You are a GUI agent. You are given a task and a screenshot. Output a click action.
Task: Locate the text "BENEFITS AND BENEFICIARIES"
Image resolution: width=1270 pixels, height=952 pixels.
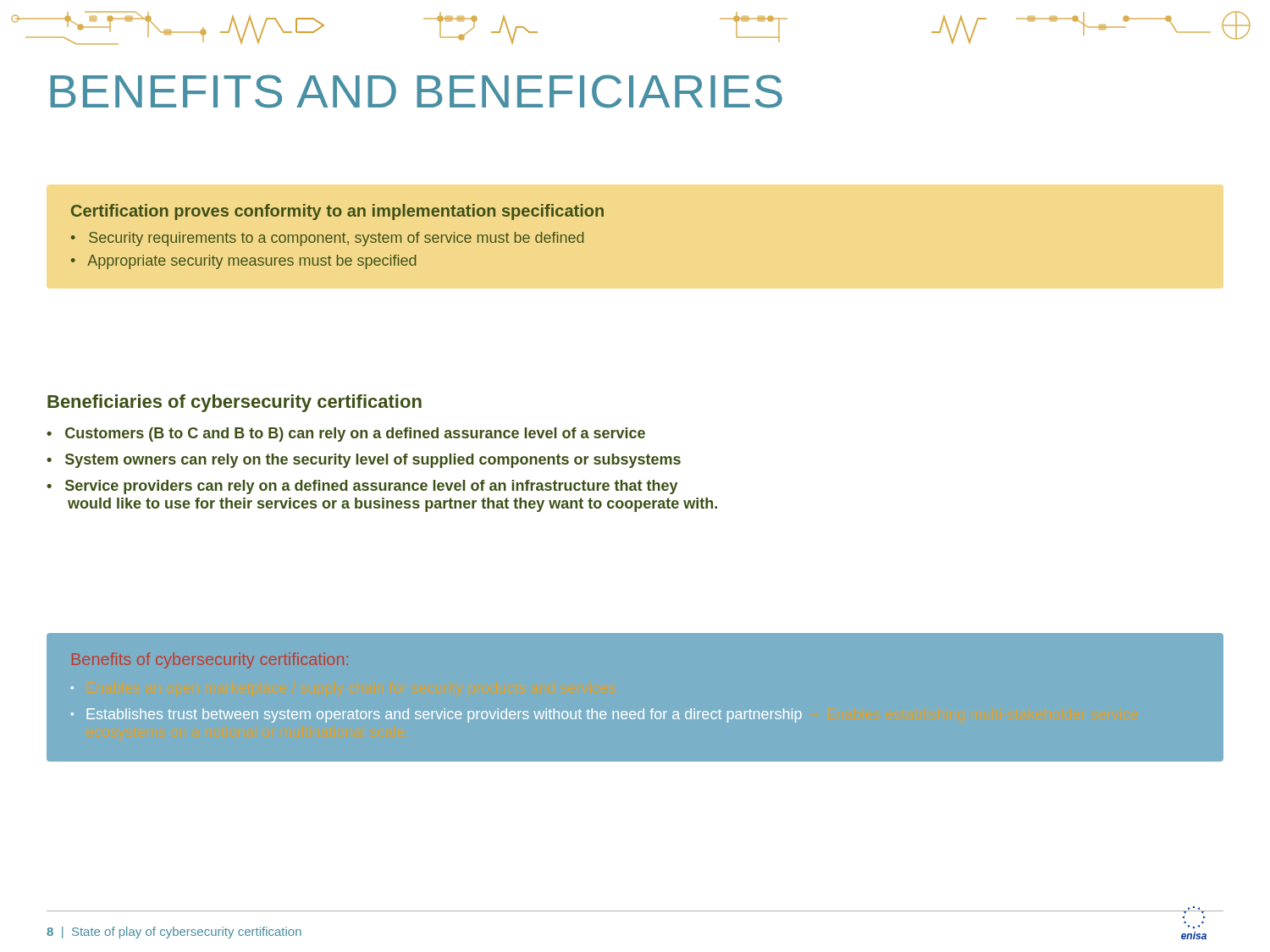click(635, 91)
